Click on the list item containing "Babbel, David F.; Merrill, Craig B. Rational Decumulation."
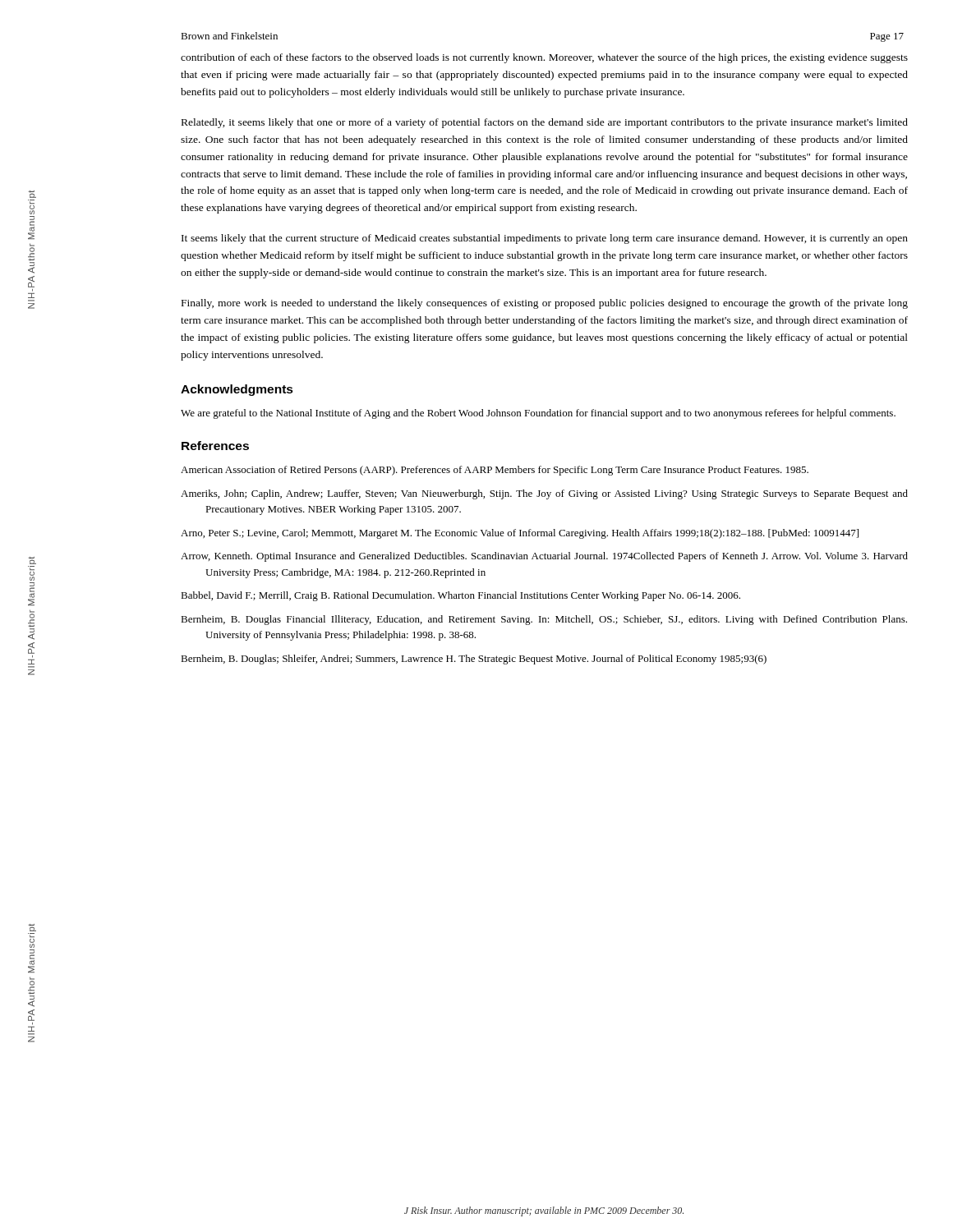Viewport: 953px width, 1232px height. click(x=461, y=595)
